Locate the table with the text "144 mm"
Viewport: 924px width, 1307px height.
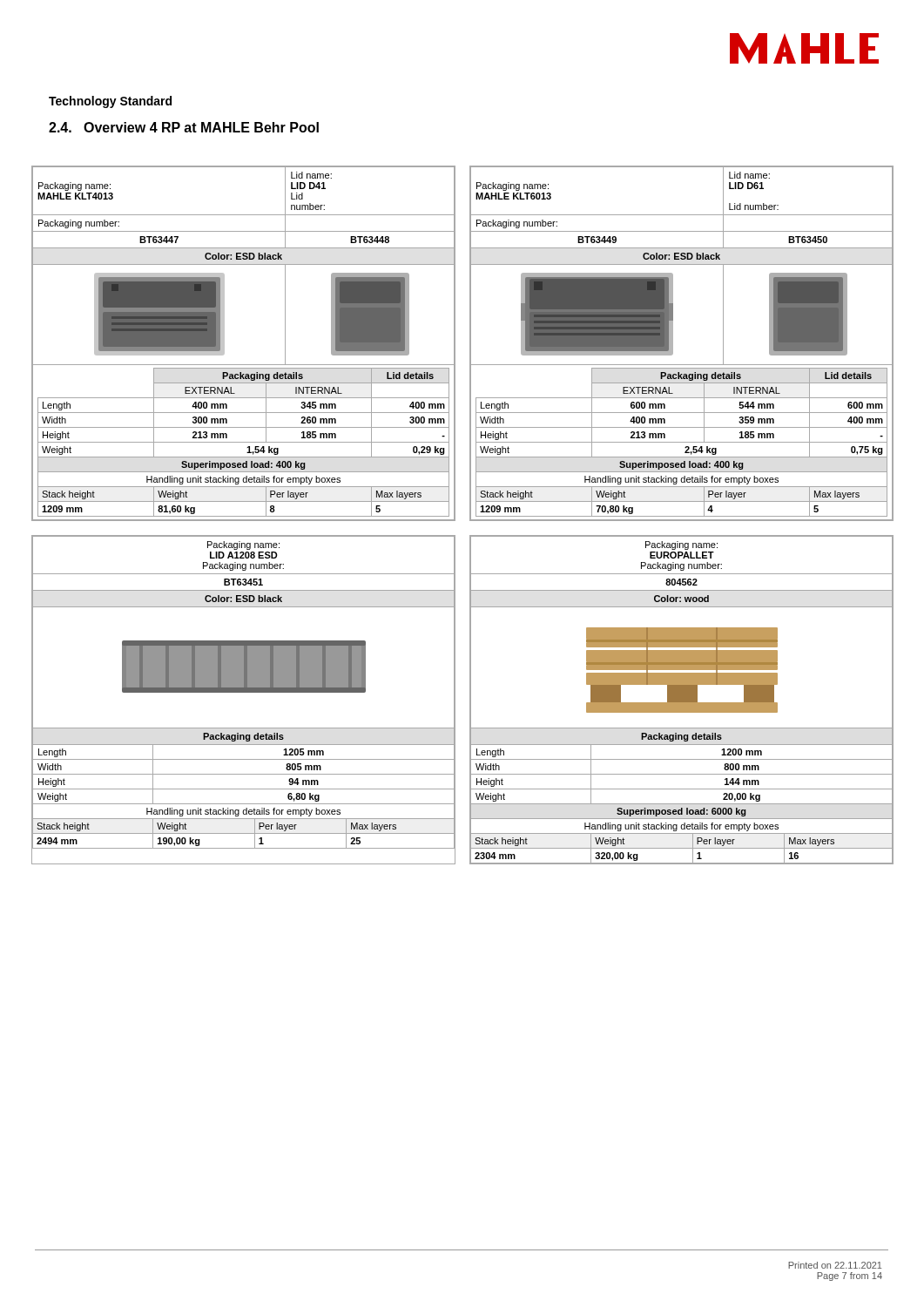(681, 700)
